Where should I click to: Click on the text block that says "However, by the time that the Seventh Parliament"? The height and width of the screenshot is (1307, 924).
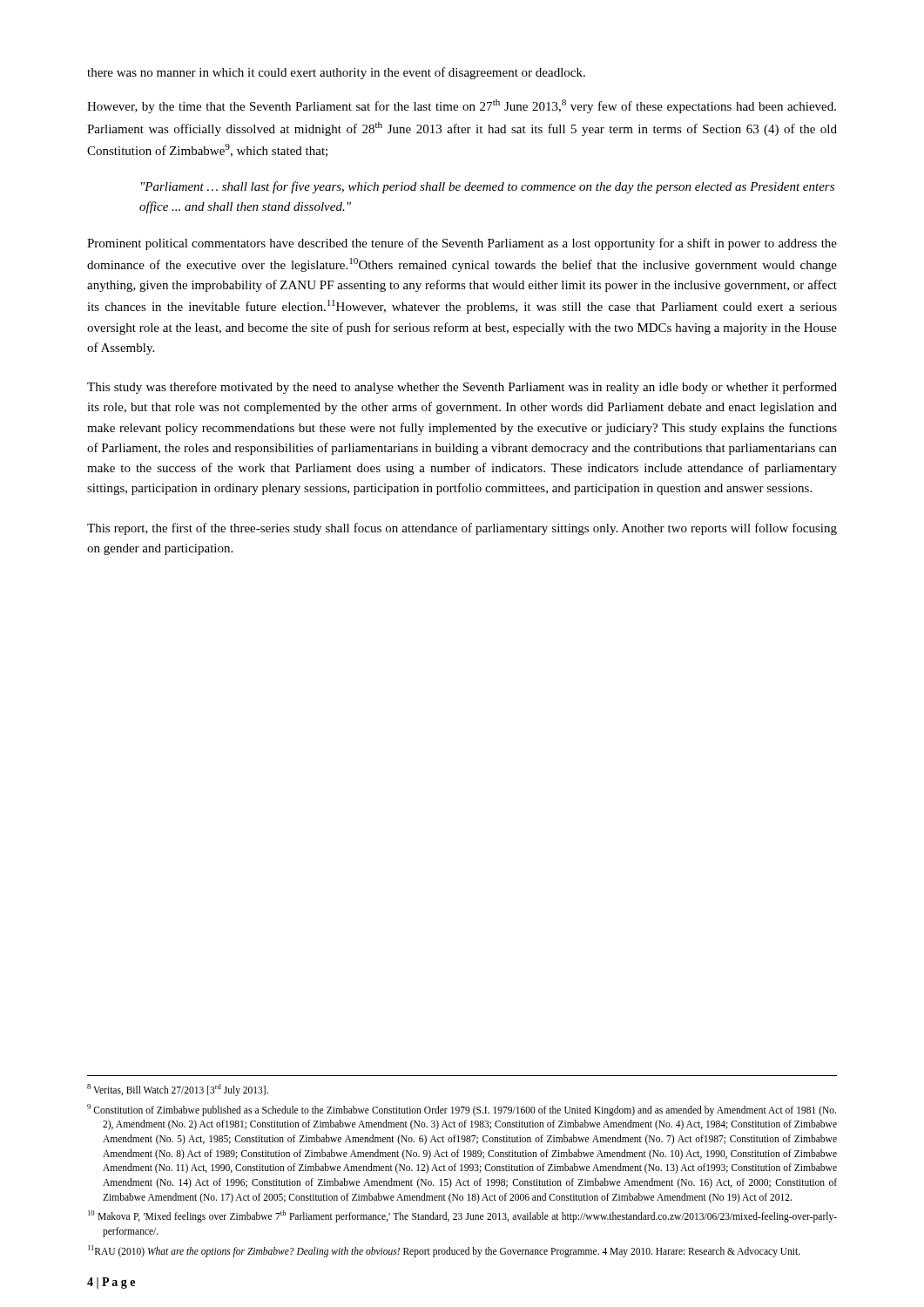tap(462, 127)
